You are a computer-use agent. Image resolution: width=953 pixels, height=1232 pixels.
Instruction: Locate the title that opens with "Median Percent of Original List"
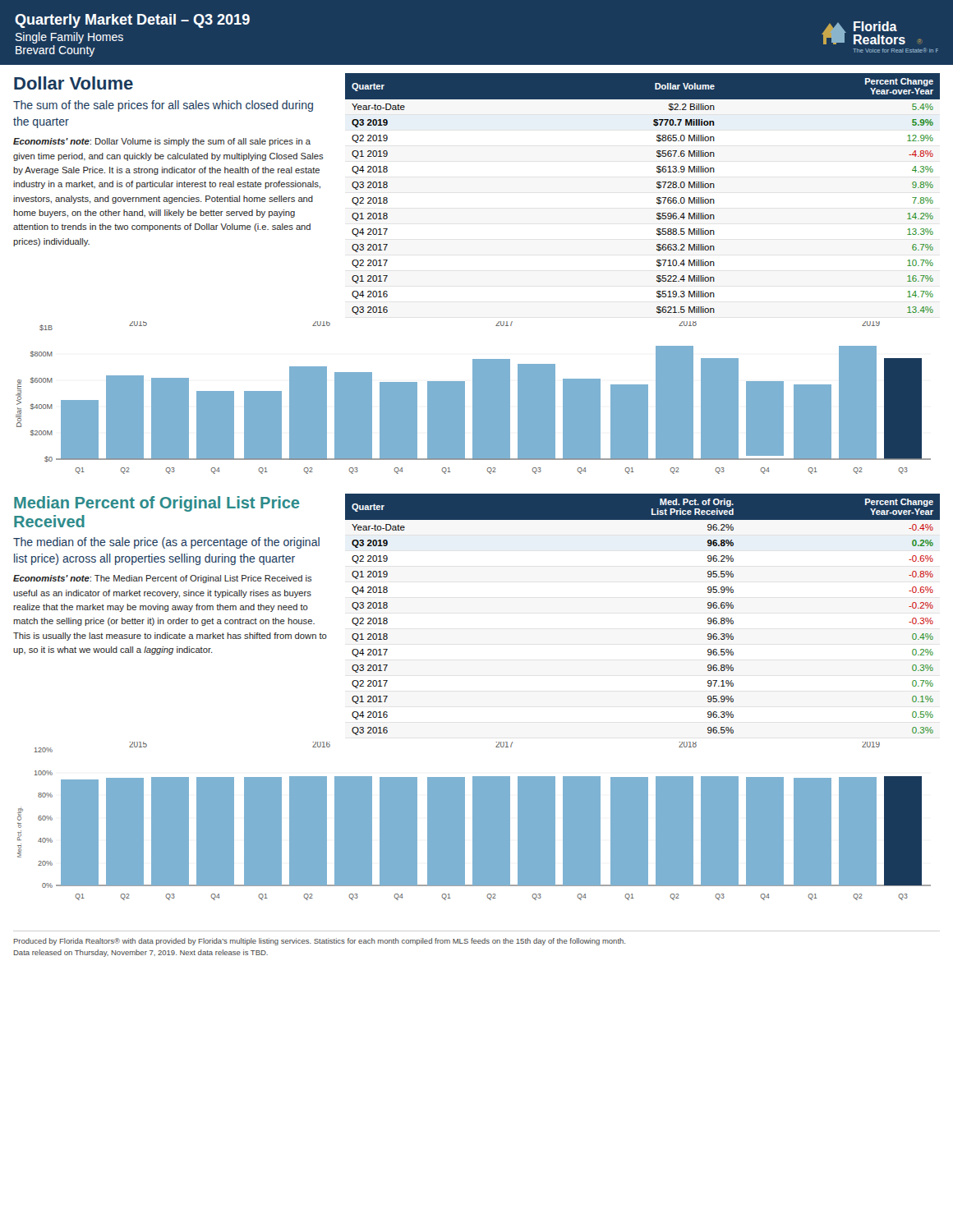click(x=156, y=512)
